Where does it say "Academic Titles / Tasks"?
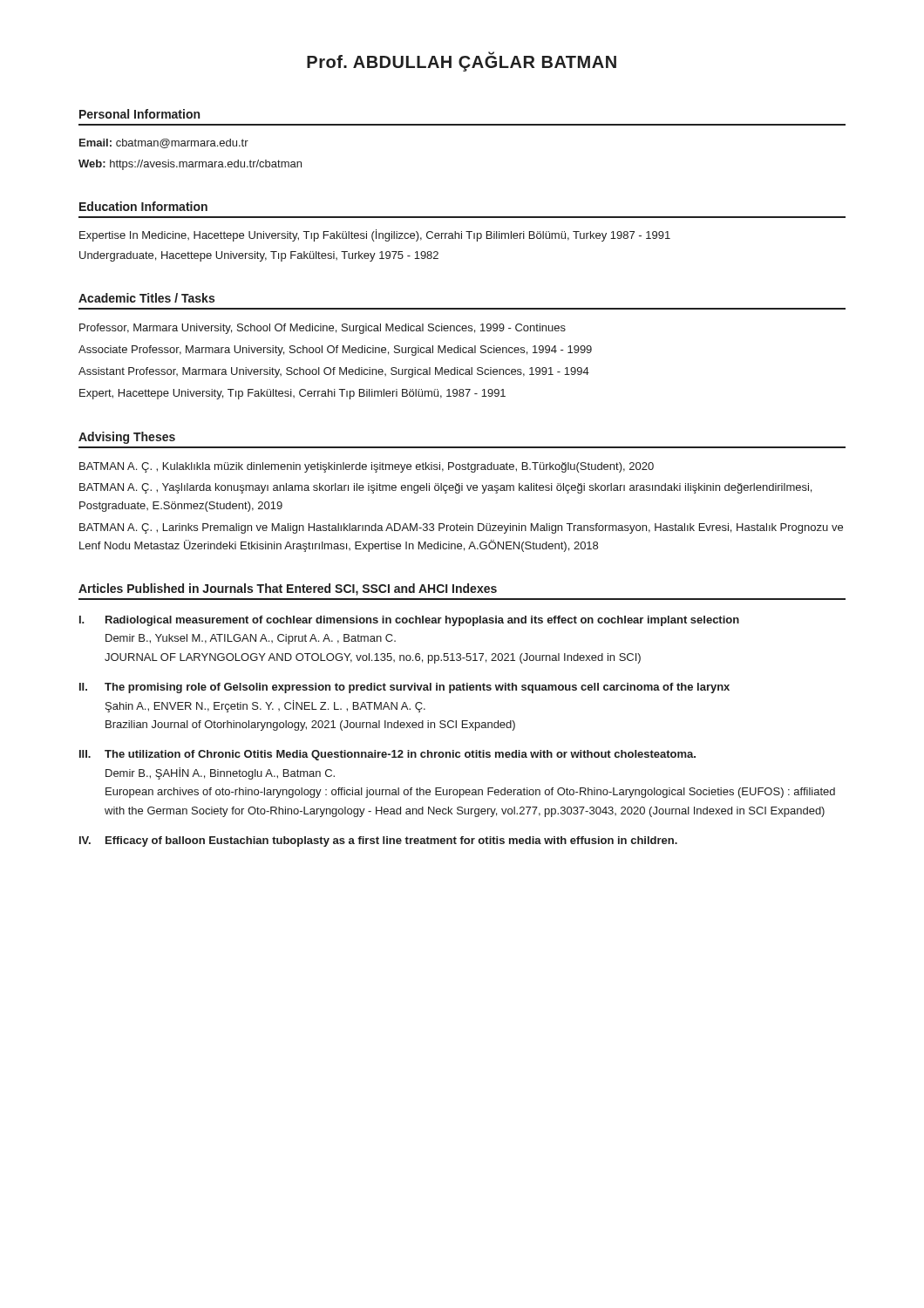Image resolution: width=924 pixels, height=1308 pixels. click(462, 301)
